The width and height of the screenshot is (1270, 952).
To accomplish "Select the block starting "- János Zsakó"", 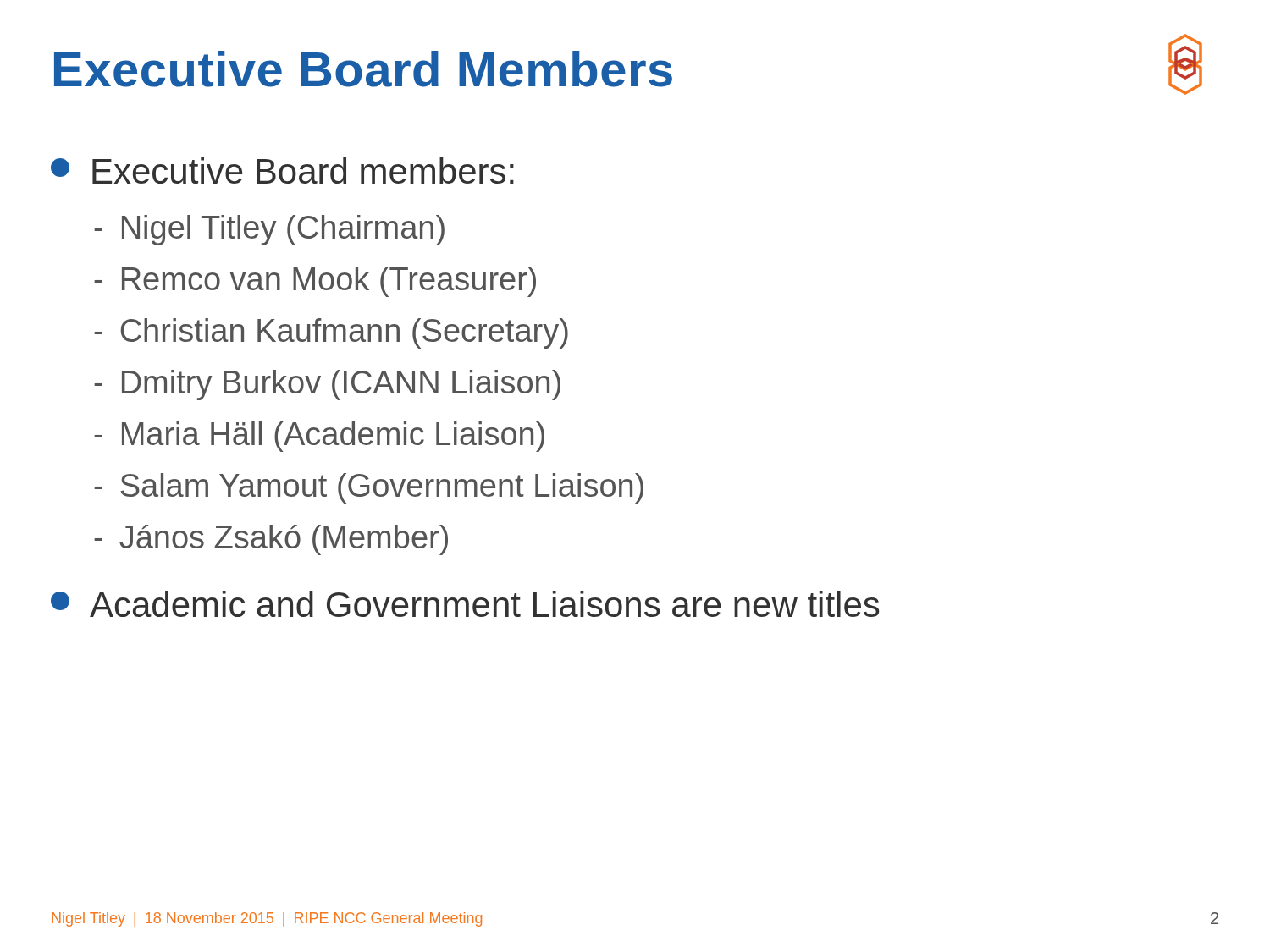I will [x=271, y=538].
